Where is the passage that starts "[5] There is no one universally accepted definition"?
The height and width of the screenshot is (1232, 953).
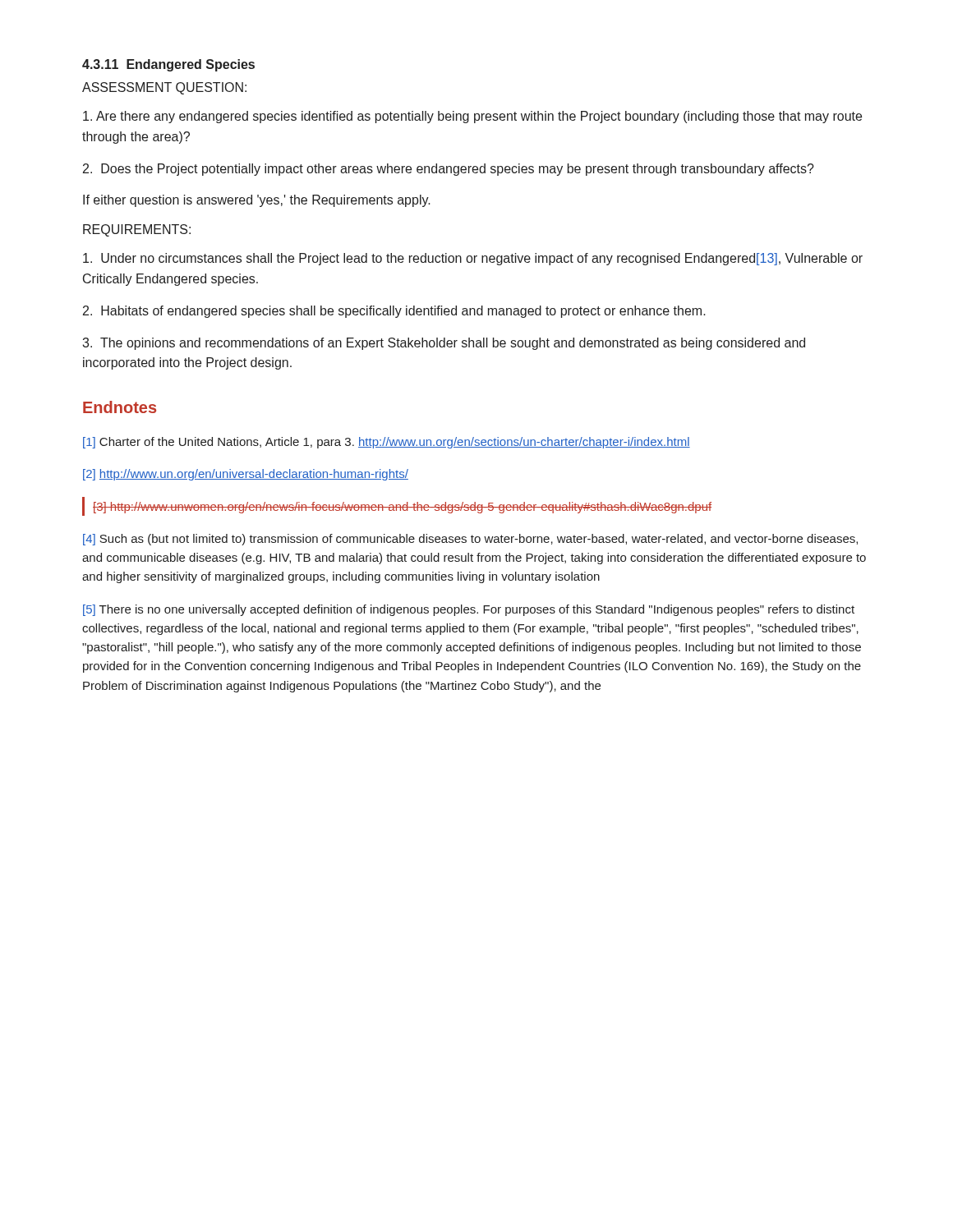click(x=472, y=647)
